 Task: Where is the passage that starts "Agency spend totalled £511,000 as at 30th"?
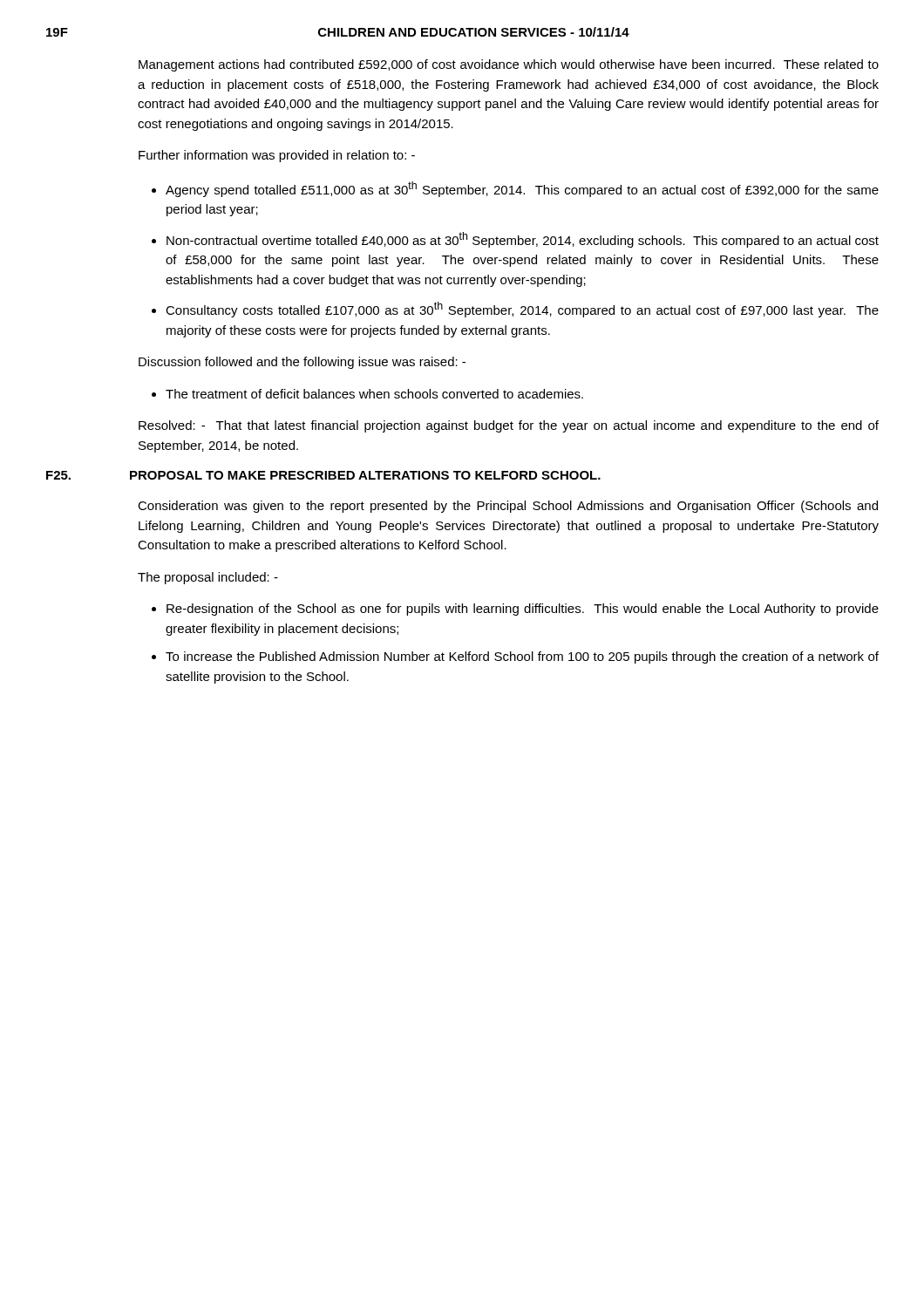click(522, 198)
